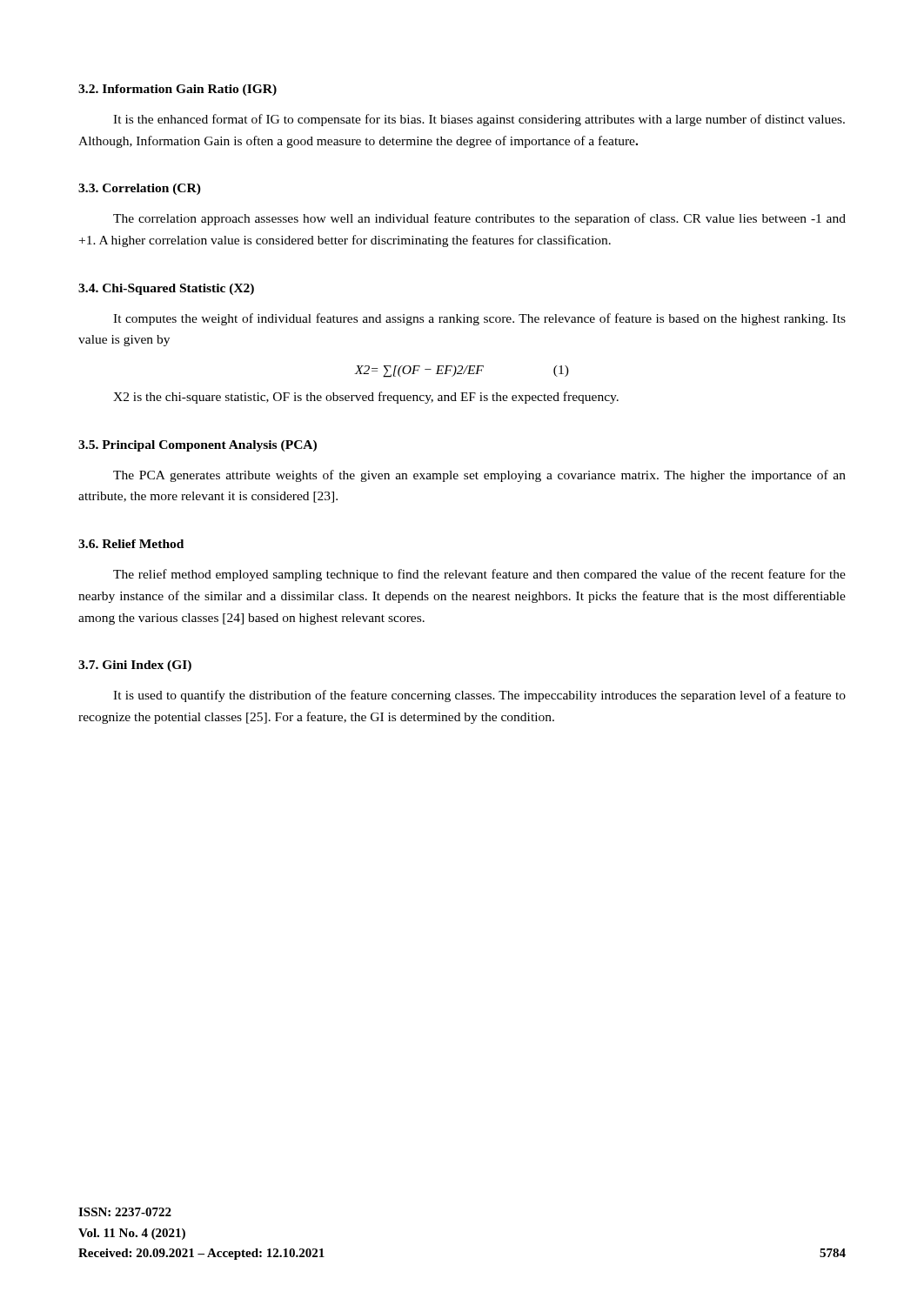Image resolution: width=924 pixels, height=1305 pixels.
Task: Select the text block with the text "The correlation approach assesses how well"
Action: (x=462, y=229)
